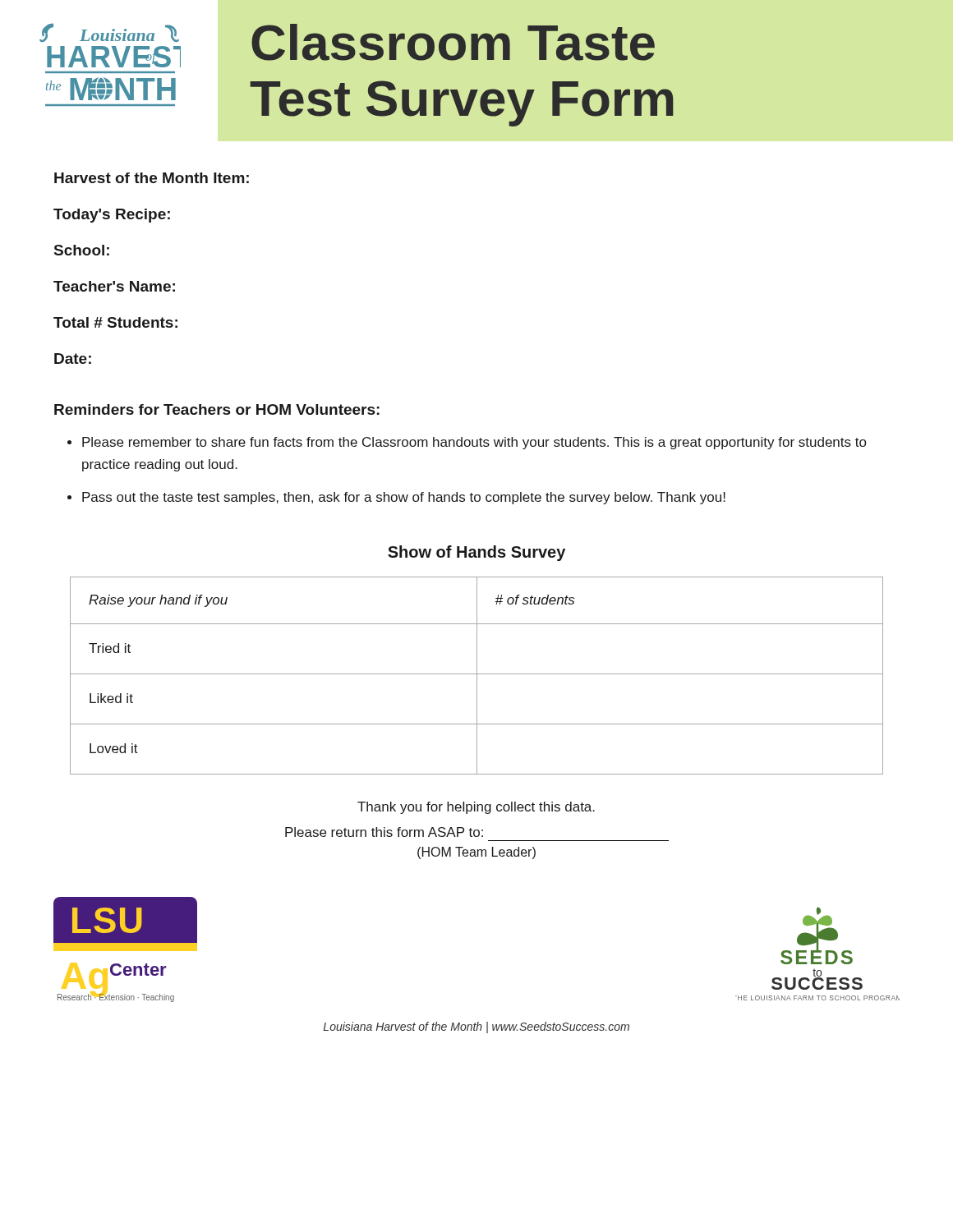
Task: Select the text that reads "Teacher's Name:"
Action: coord(115,287)
